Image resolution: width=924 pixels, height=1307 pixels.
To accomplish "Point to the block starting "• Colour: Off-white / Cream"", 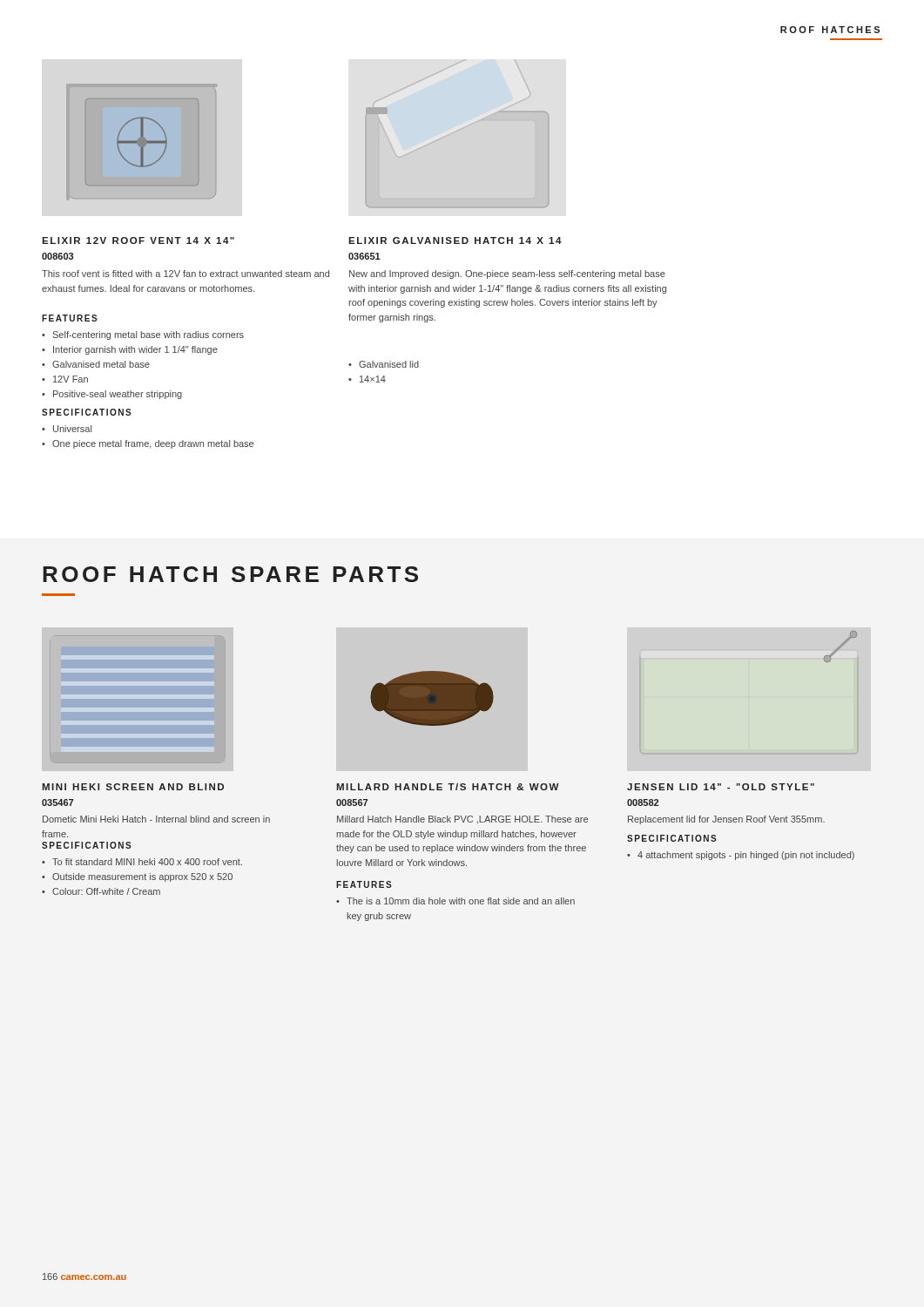I will pos(166,892).
